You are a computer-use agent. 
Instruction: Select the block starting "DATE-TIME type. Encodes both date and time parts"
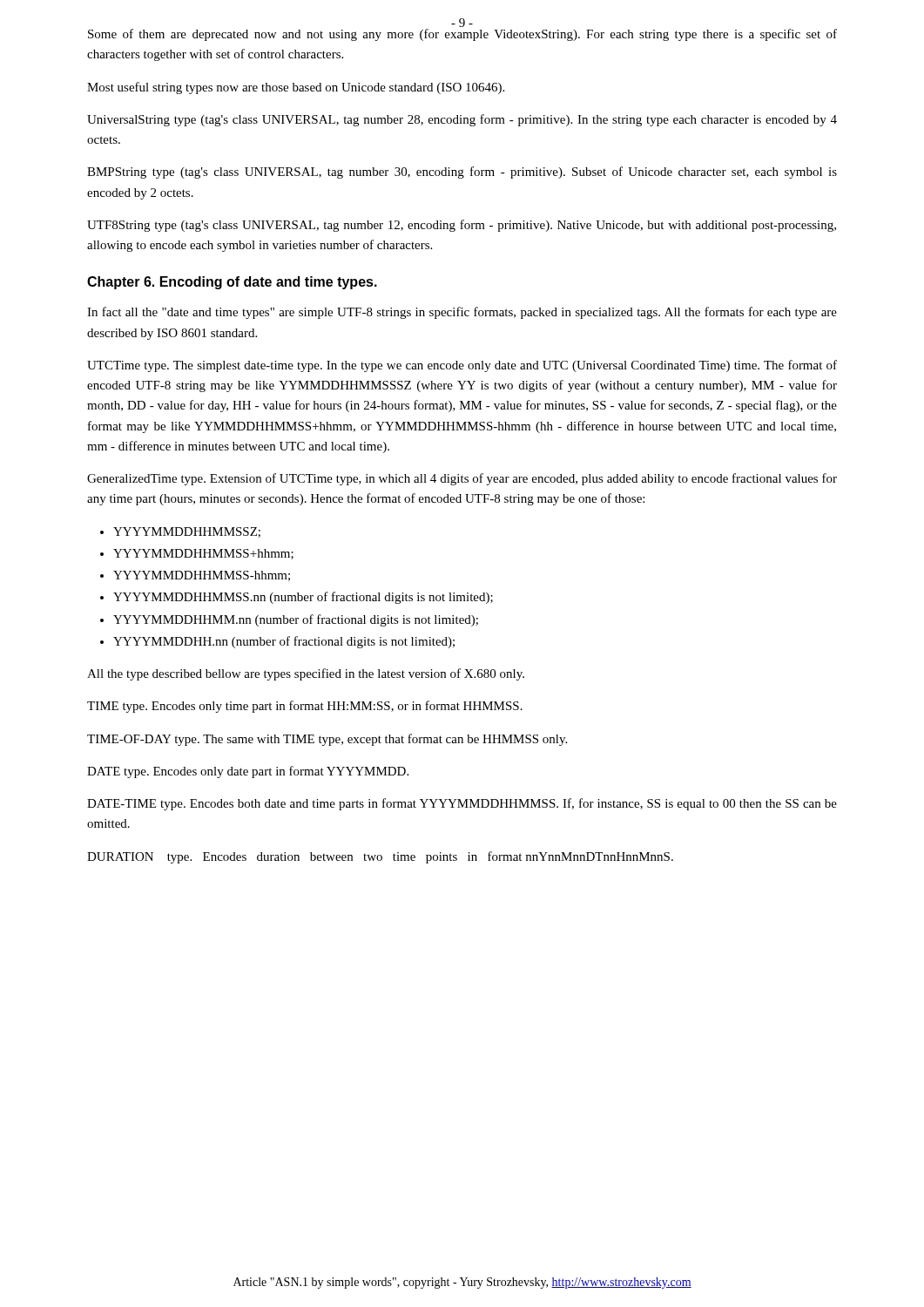[462, 813]
